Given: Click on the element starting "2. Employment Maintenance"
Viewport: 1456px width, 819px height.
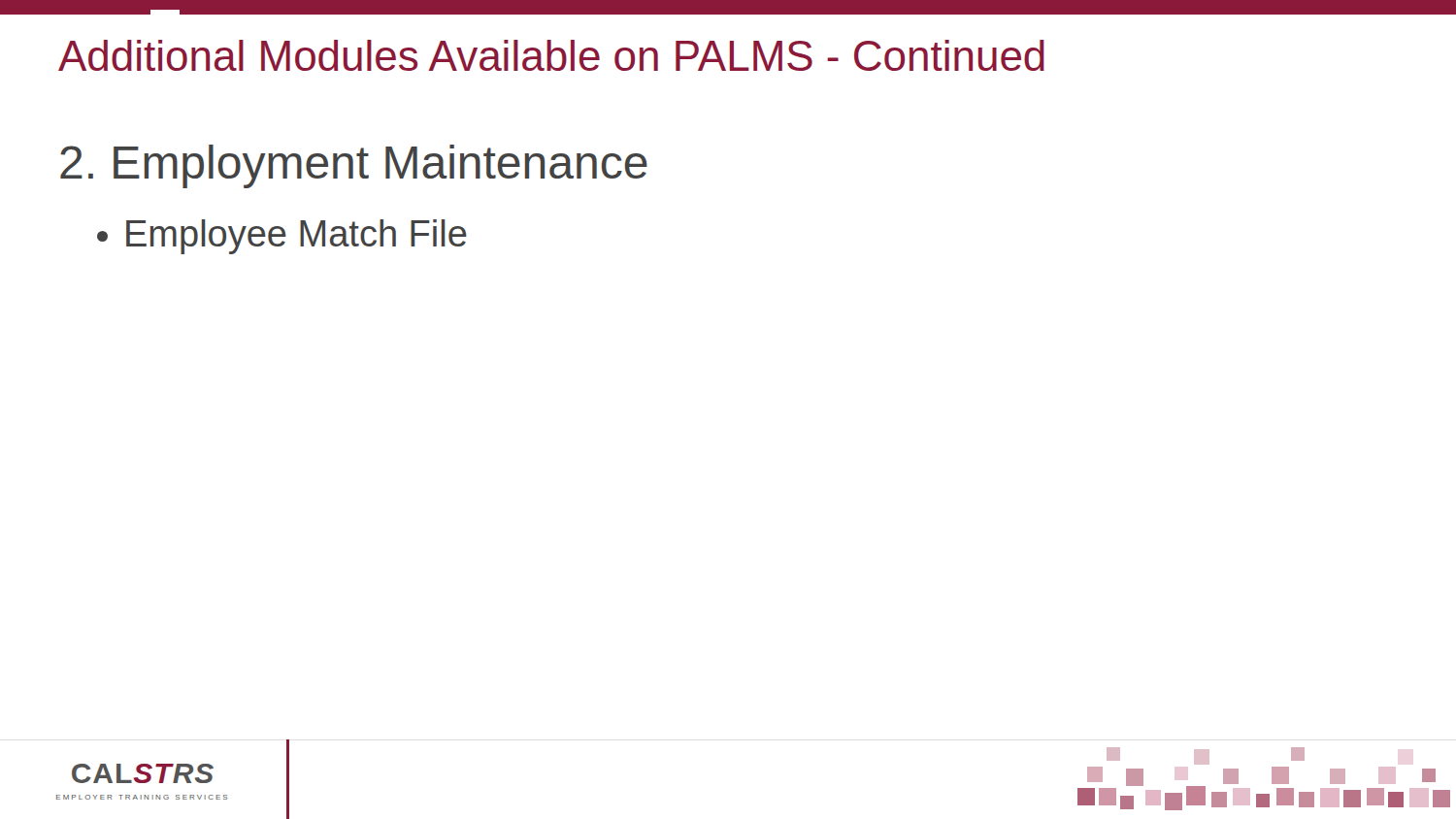Looking at the screenshot, I should (x=354, y=163).
